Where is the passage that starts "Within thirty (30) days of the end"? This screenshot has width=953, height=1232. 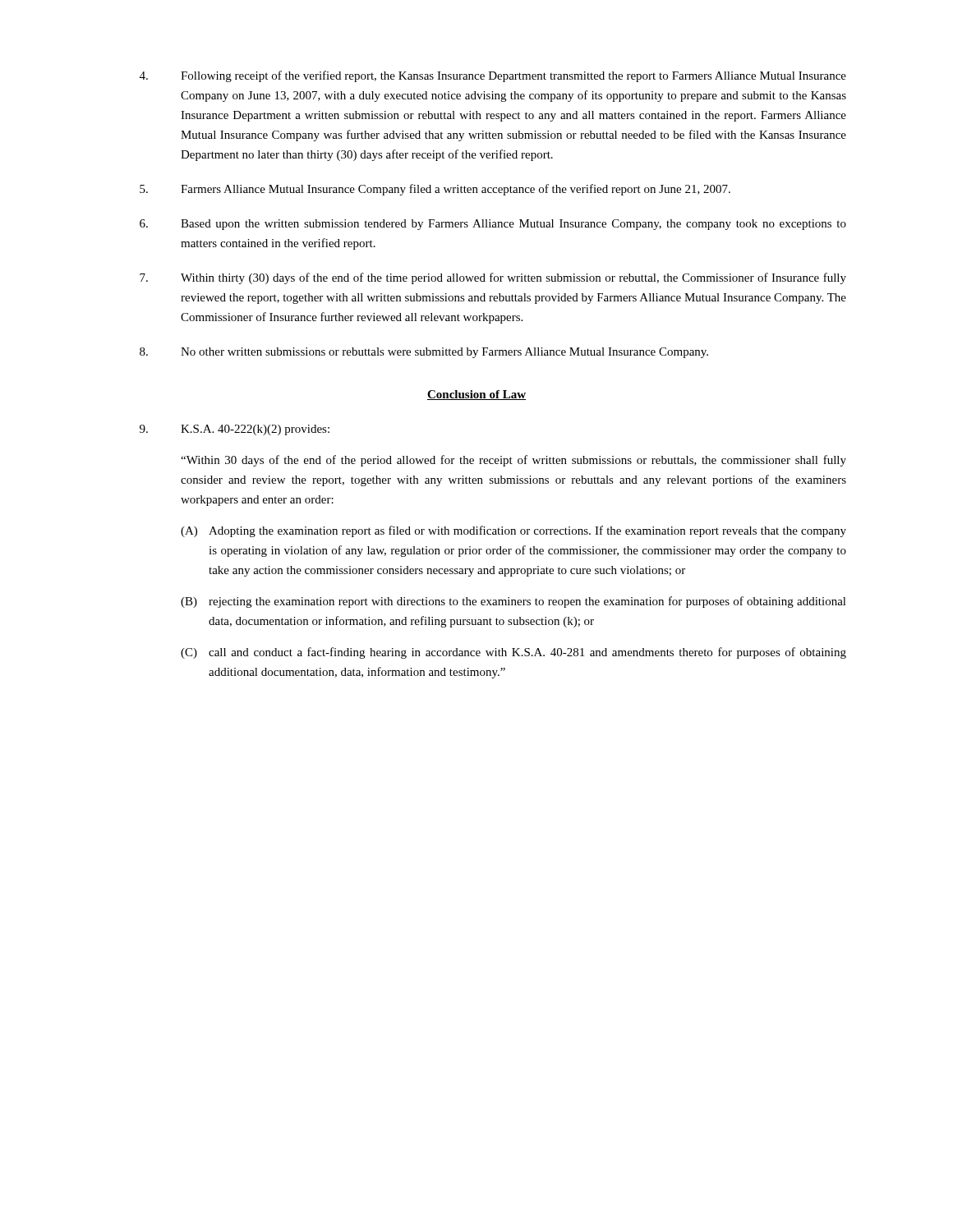click(476, 297)
